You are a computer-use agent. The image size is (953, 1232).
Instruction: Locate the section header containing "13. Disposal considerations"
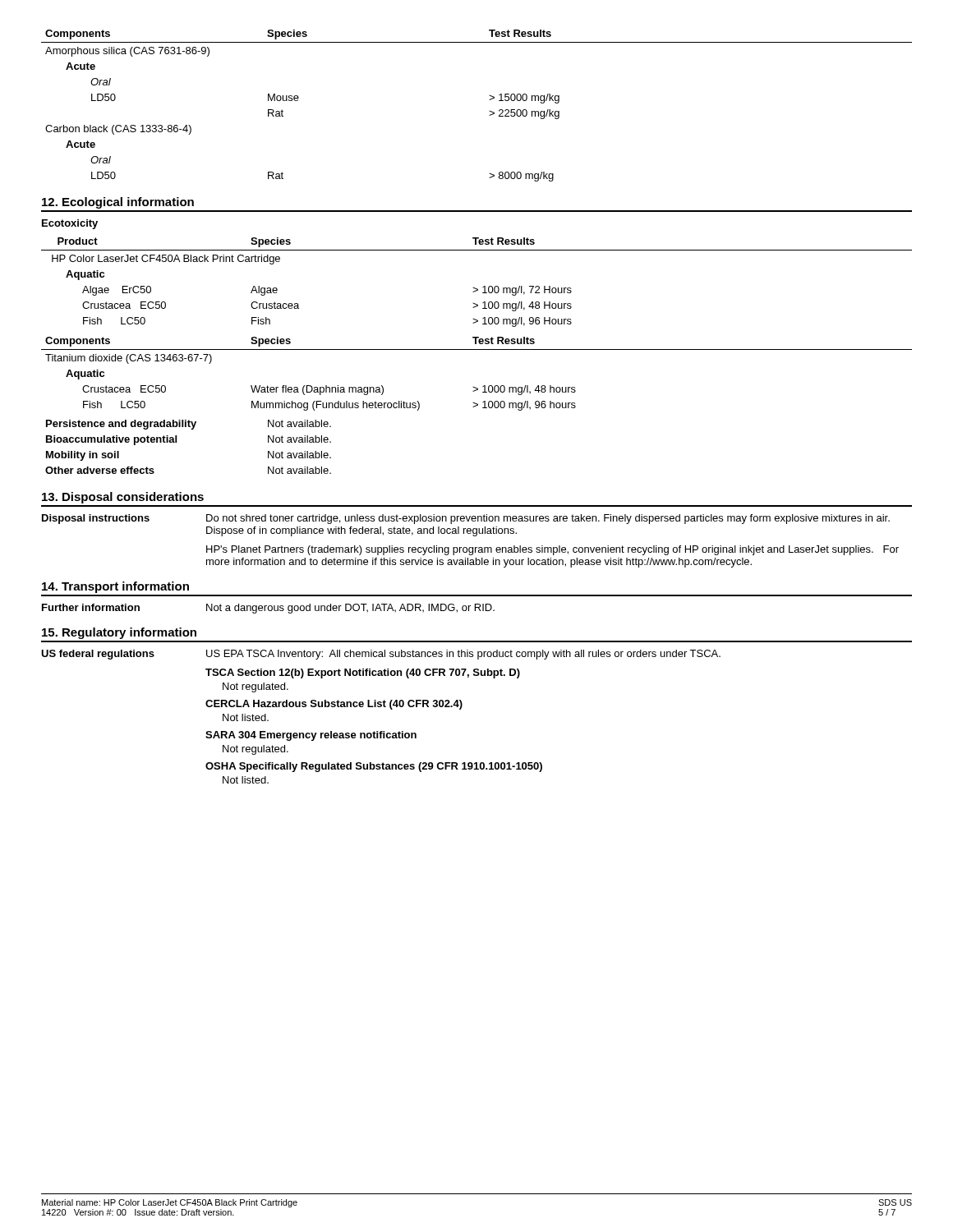123,496
